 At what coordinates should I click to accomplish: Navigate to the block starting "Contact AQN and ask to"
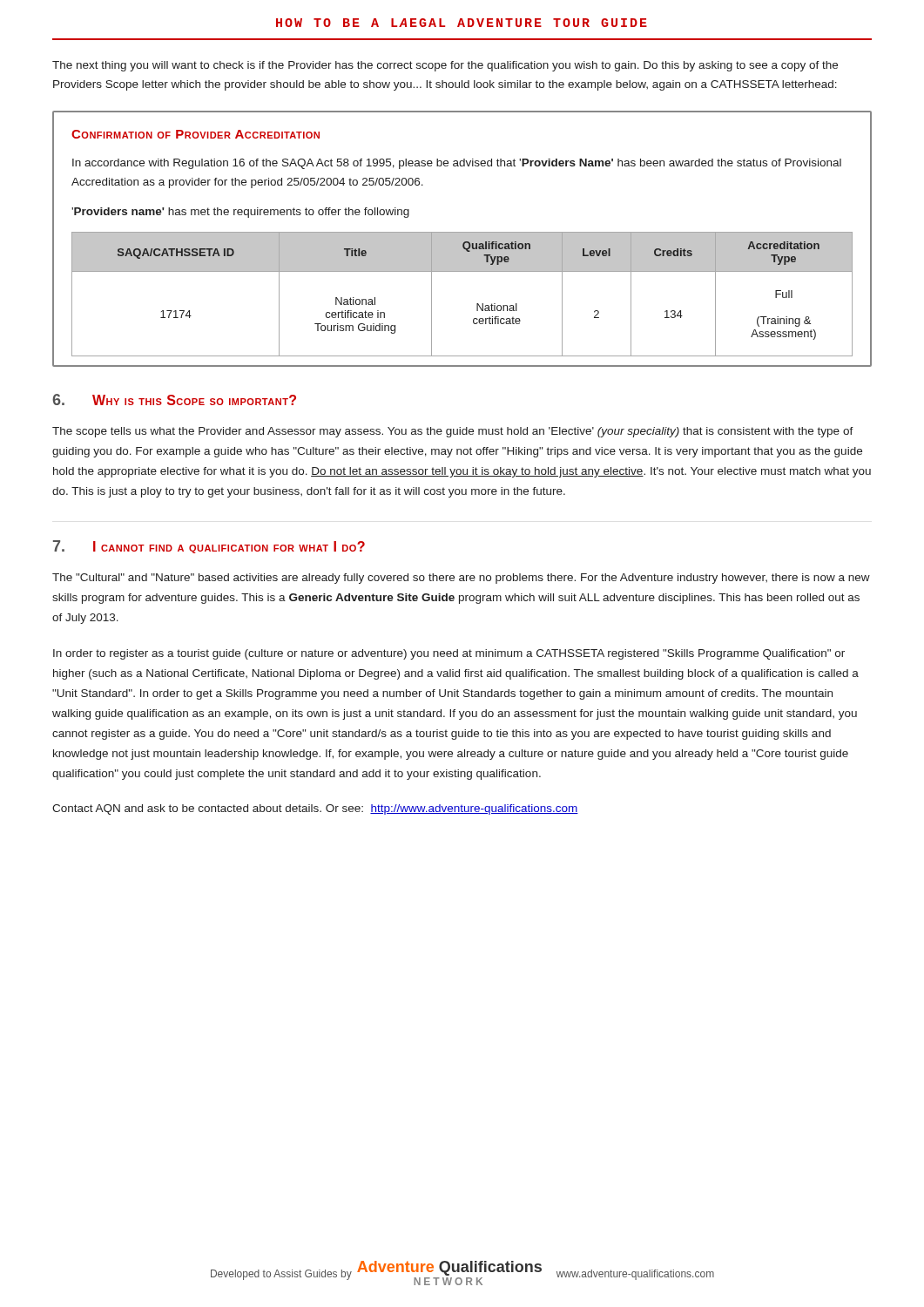(315, 809)
